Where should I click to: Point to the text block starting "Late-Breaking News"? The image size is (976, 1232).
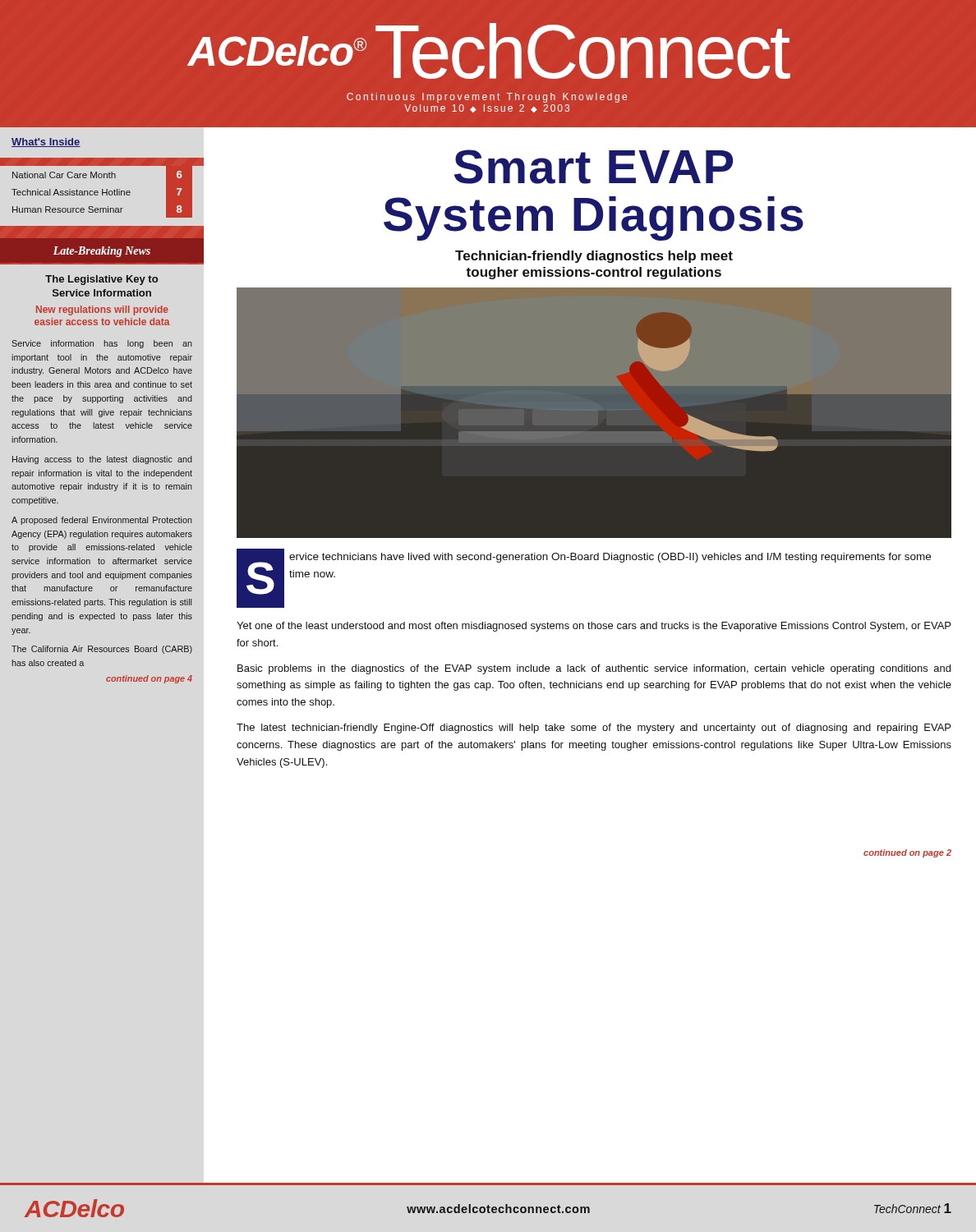(x=102, y=251)
